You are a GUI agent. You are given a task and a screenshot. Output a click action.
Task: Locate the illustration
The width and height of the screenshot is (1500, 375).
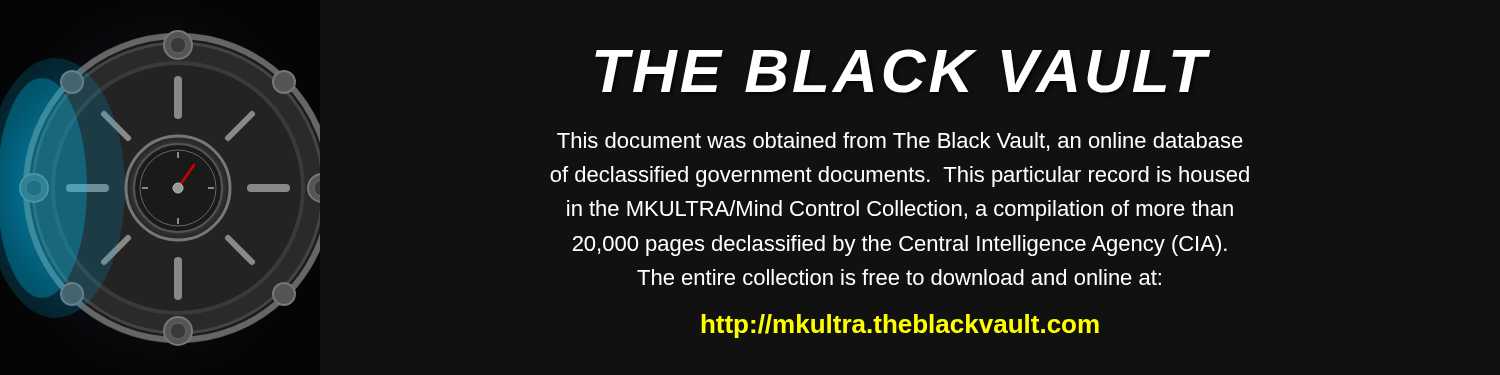point(160,188)
